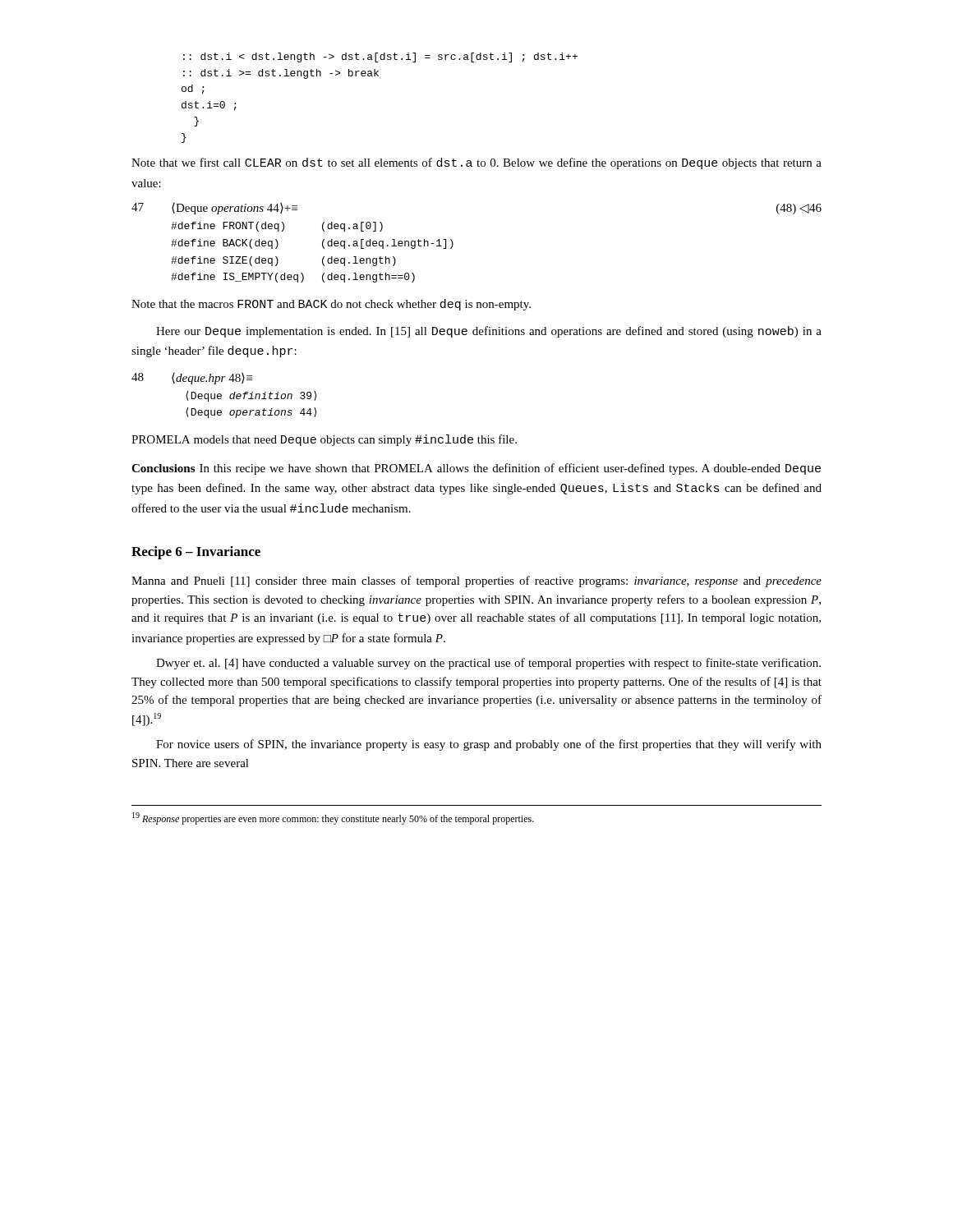The height and width of the screenshot is (1232, 953).
Task: Navigate to the region starting "Dwyer et. al. [4] have conducted a"
Action: (x=476, y=691)
